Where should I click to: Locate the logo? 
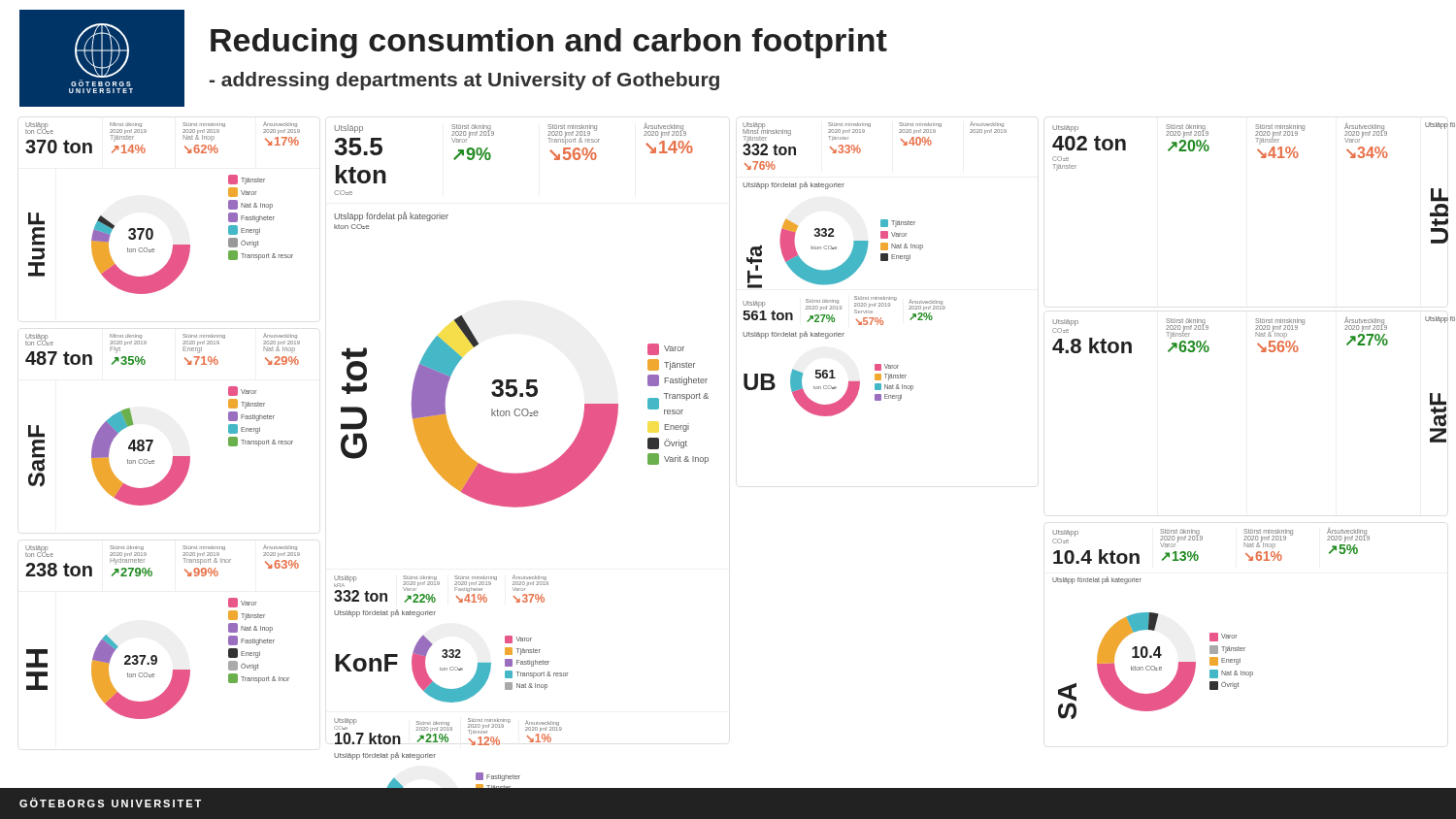coord(102,58)
